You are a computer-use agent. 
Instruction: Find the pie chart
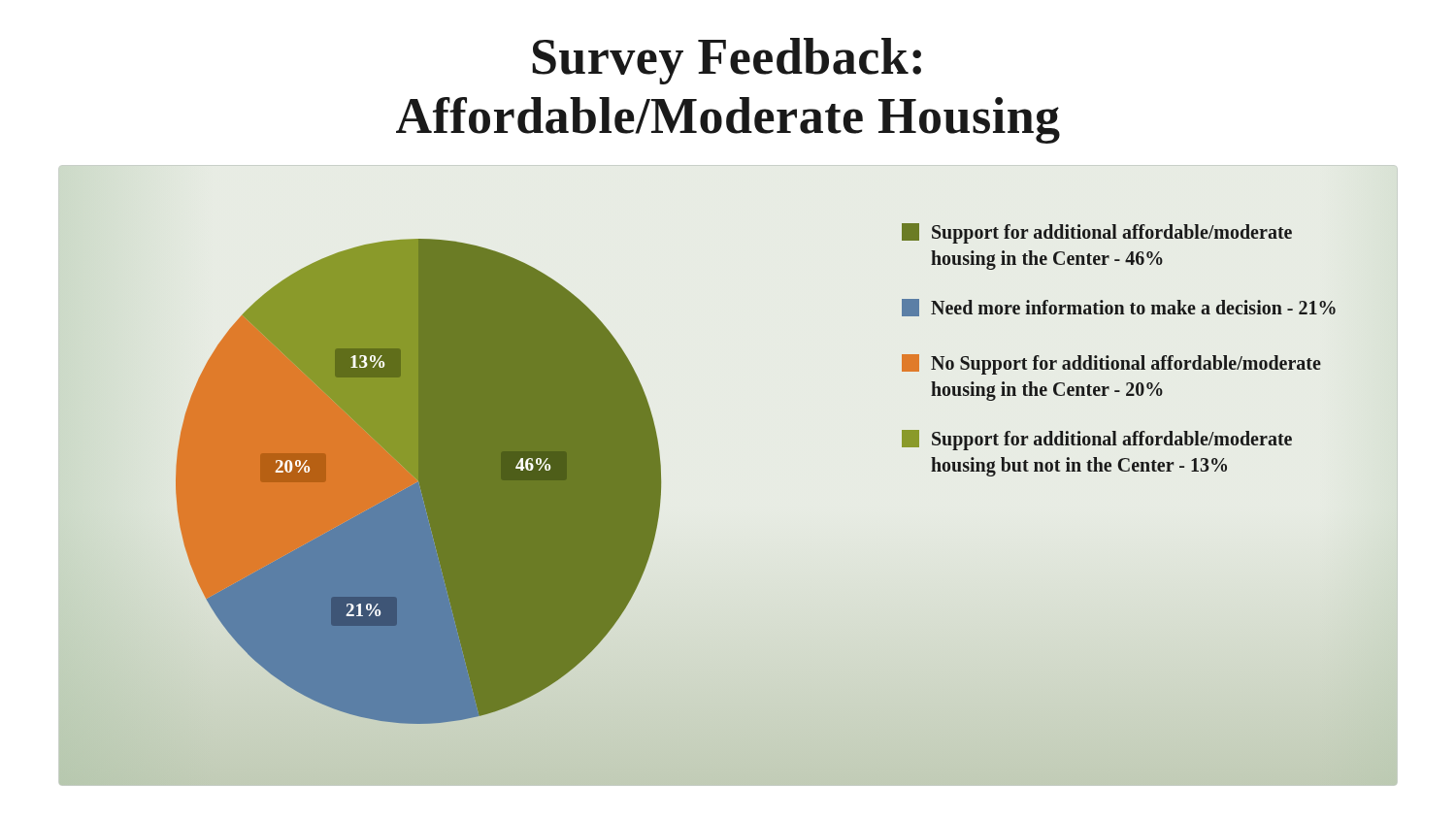click(728, 475)
